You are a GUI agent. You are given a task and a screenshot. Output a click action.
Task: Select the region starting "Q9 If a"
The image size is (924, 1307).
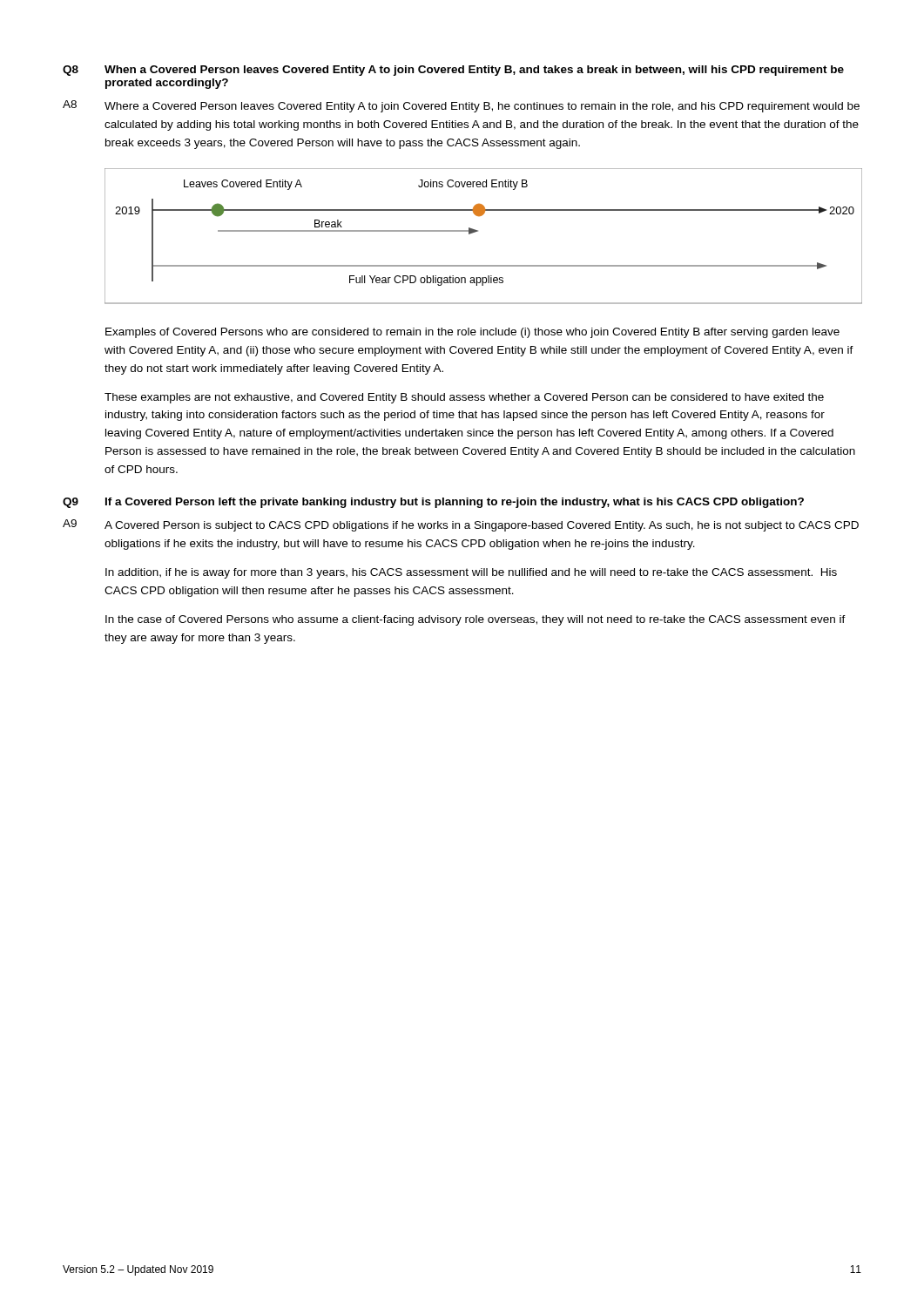(x=462, y=502)
